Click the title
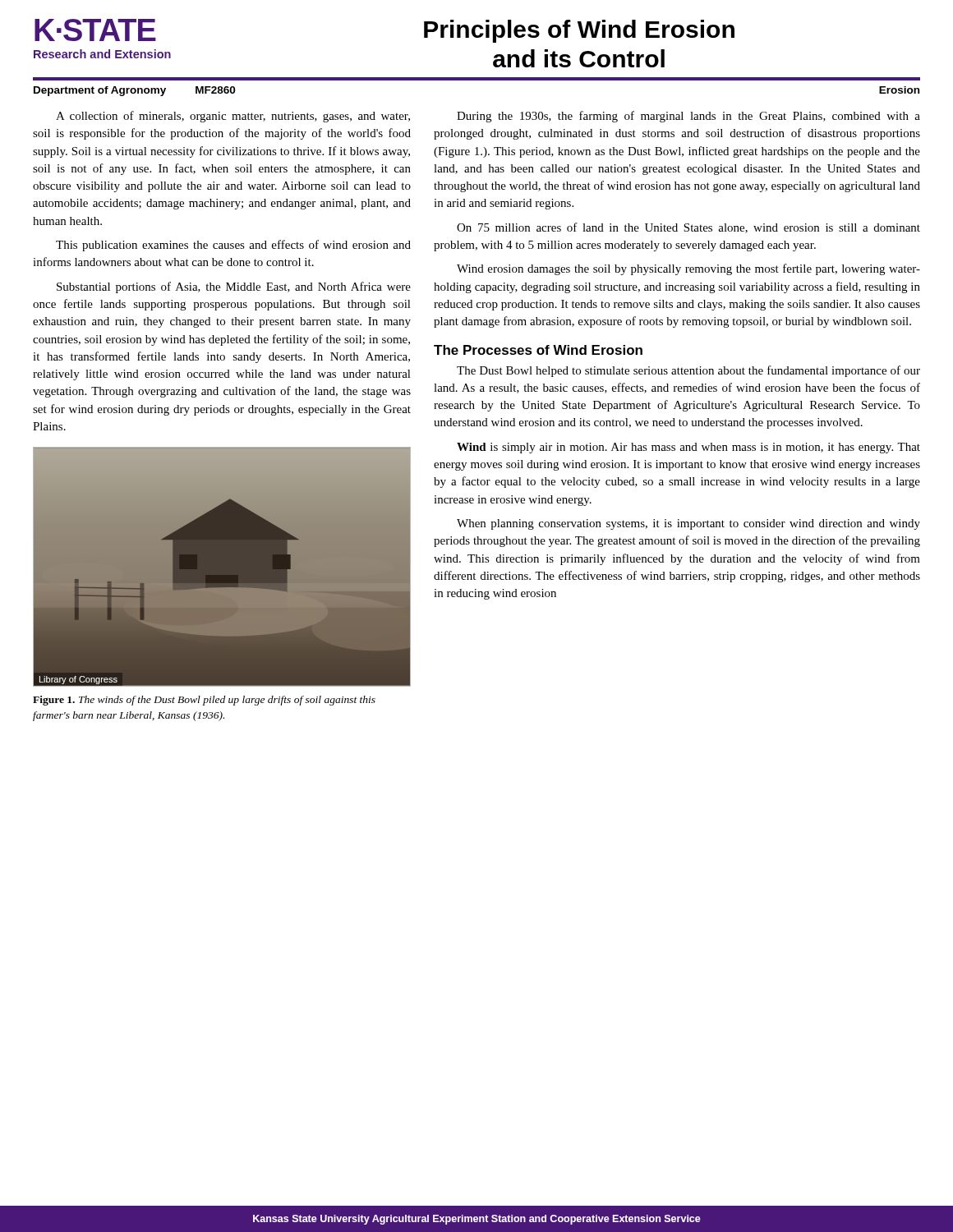This screenshot has height=1232, width=953. (x=579, y=44)
